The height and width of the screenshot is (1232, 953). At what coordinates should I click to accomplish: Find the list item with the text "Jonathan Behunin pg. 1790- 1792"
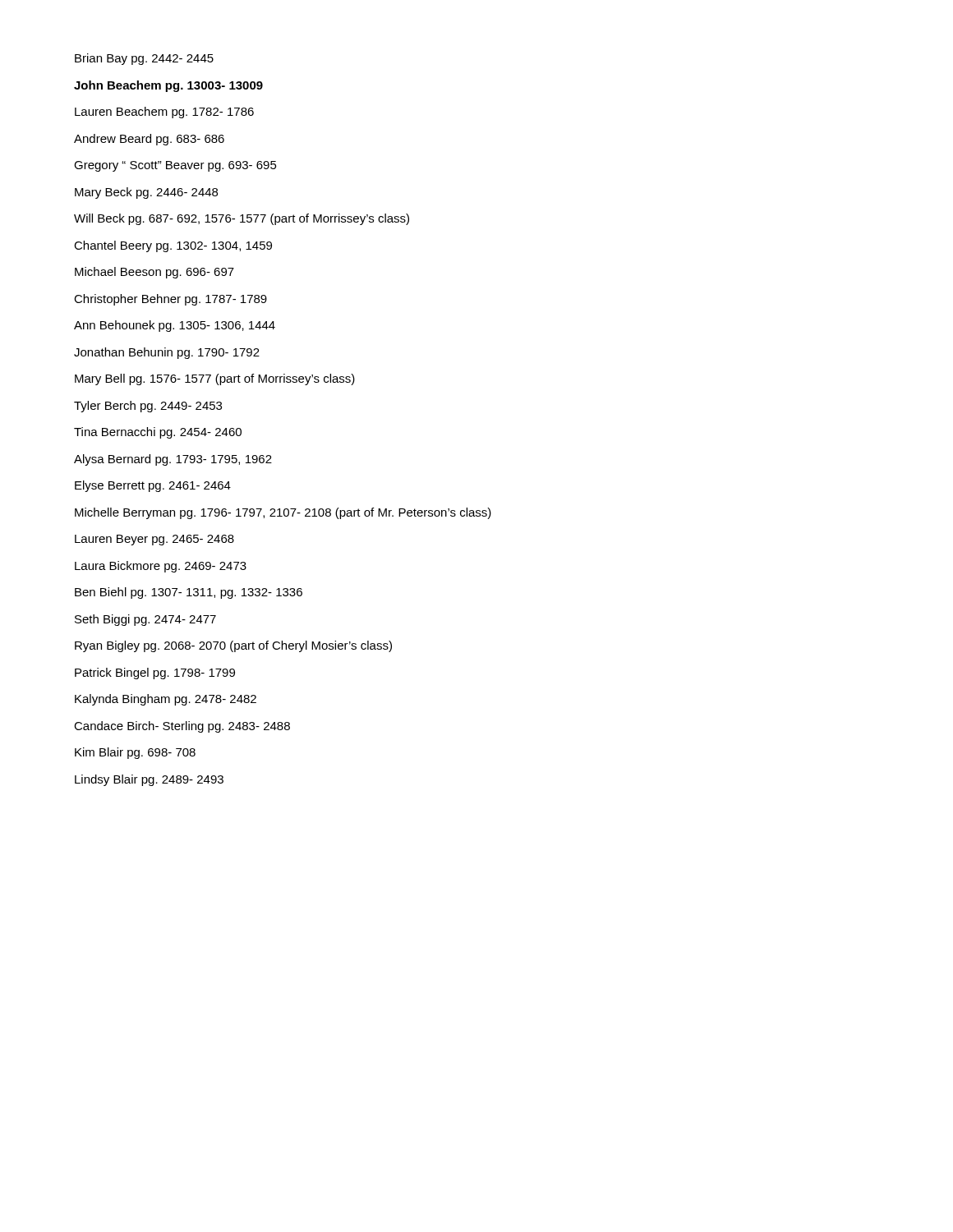coord(167,352)
